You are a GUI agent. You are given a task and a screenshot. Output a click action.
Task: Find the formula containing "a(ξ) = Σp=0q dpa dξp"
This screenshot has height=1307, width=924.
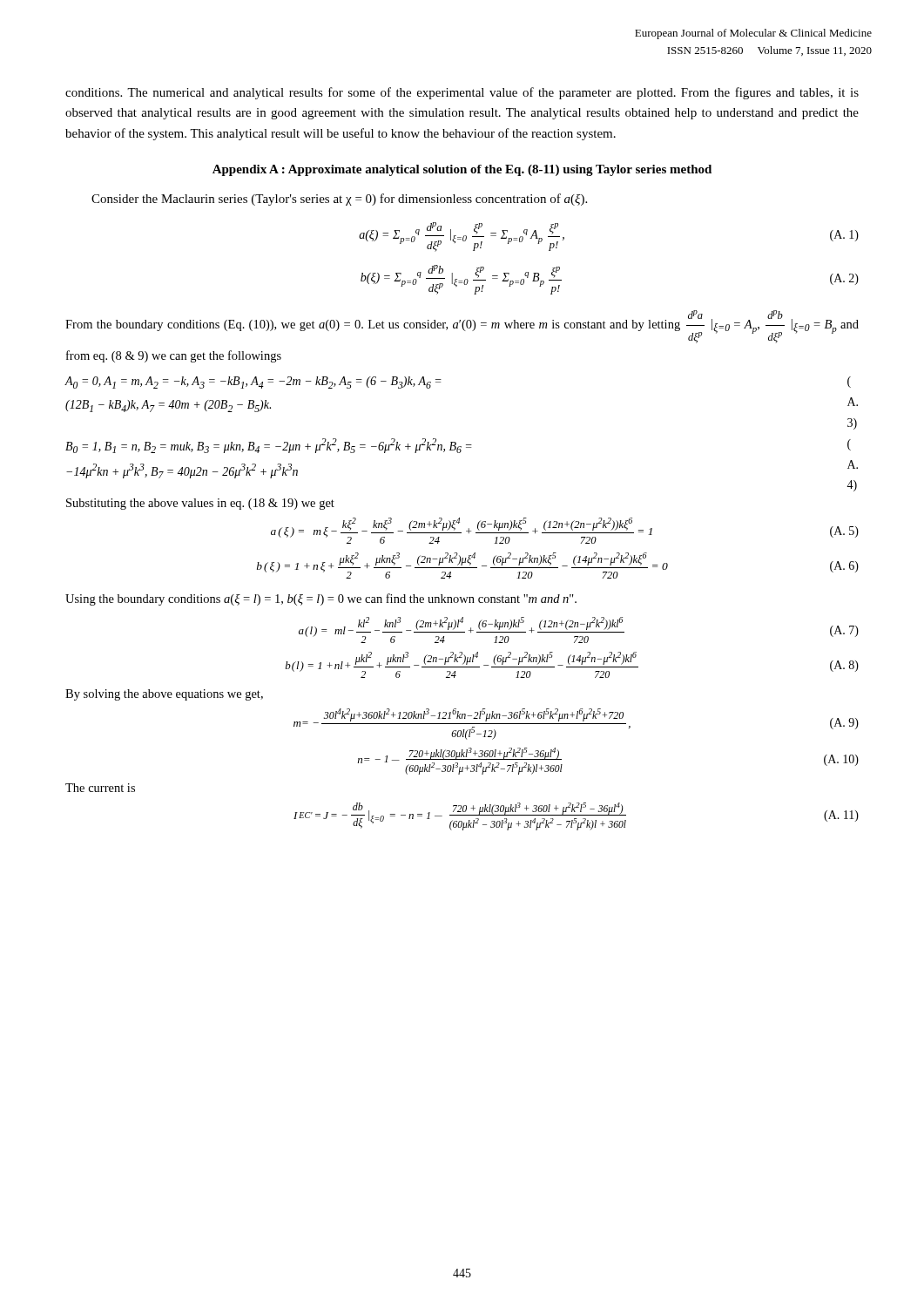tap(478, 237)
